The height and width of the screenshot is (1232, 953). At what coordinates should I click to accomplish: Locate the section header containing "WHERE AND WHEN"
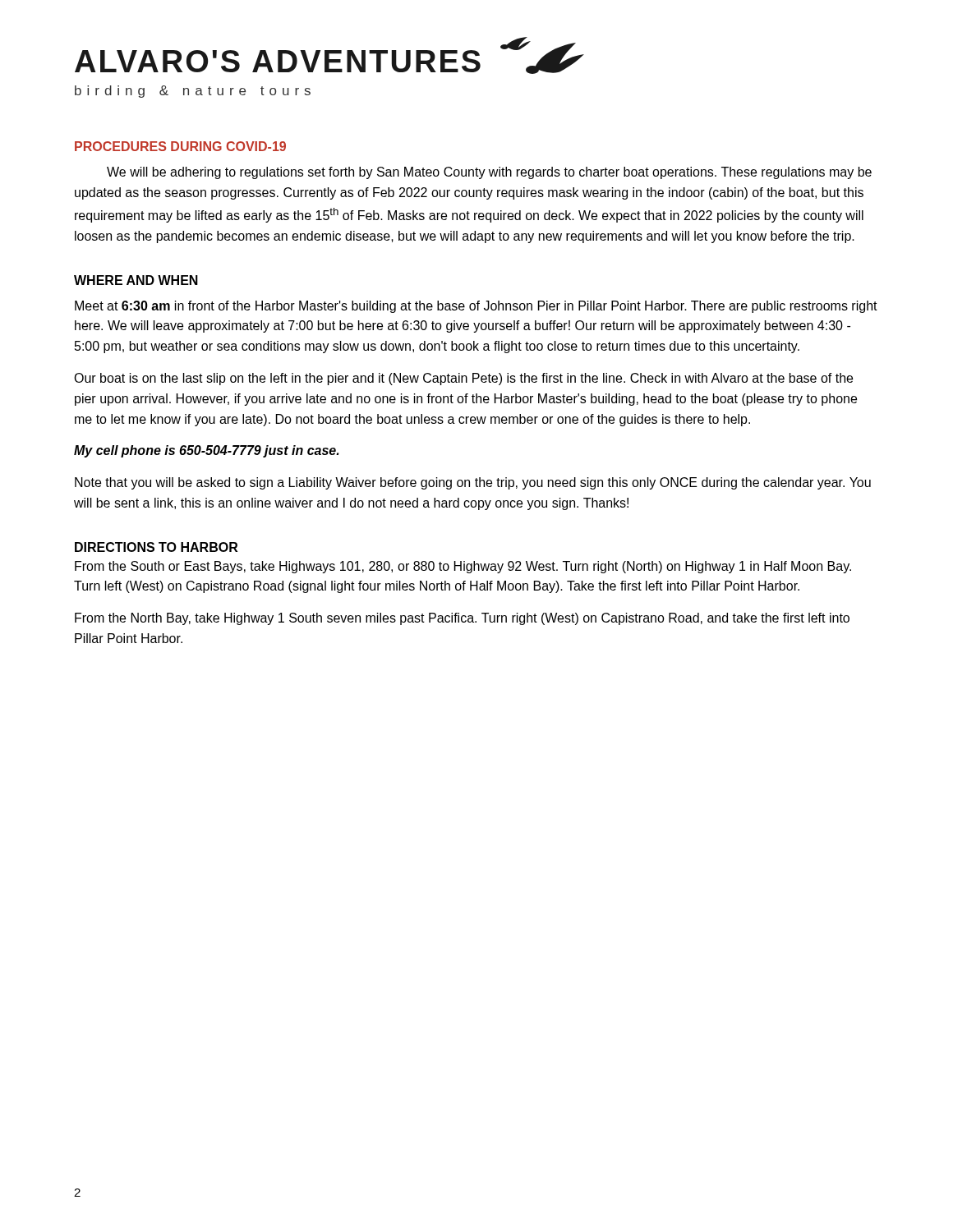pos(136,280)
